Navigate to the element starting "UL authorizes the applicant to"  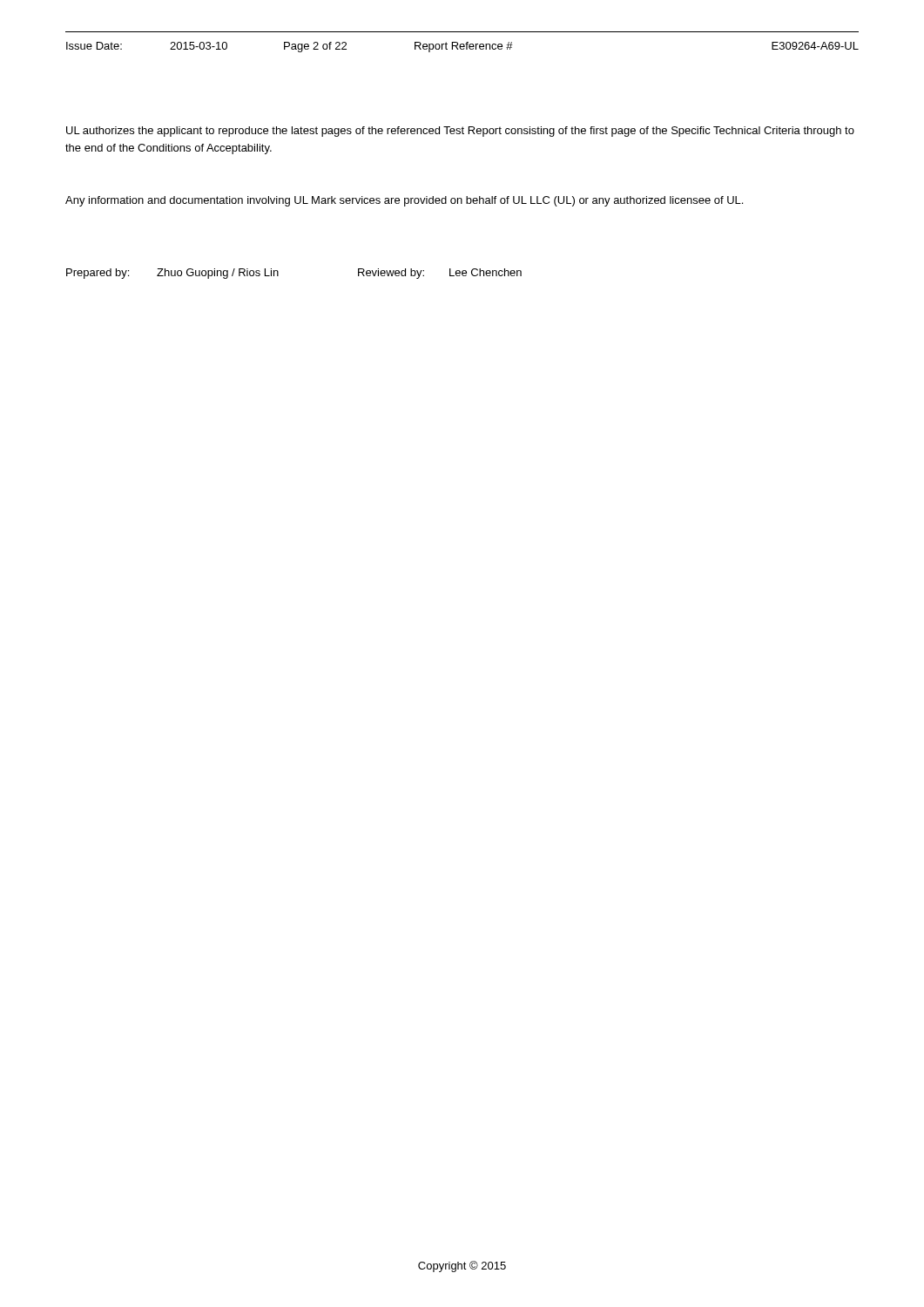coord(460,139)
